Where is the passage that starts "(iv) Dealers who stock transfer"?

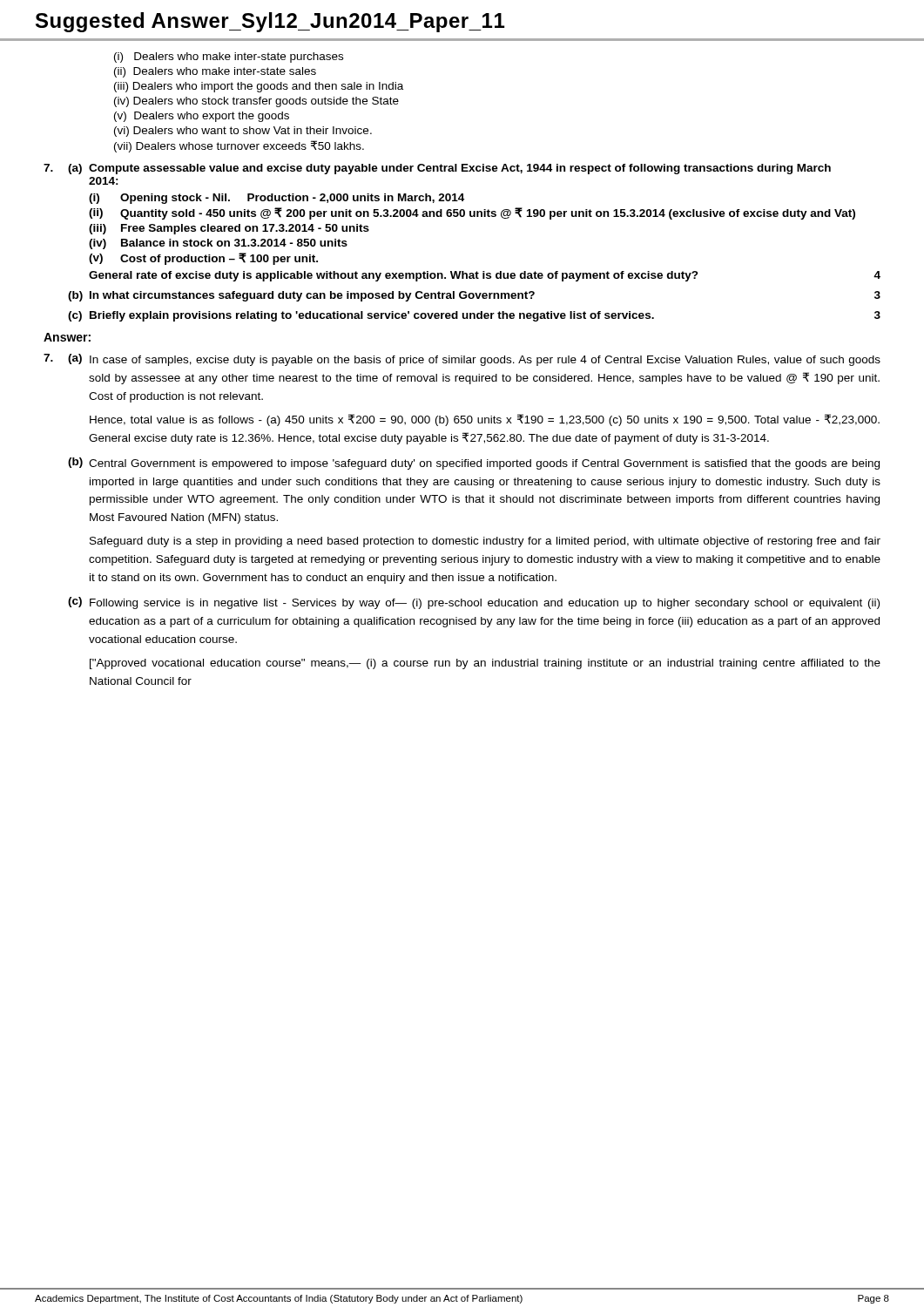[256, 101]
